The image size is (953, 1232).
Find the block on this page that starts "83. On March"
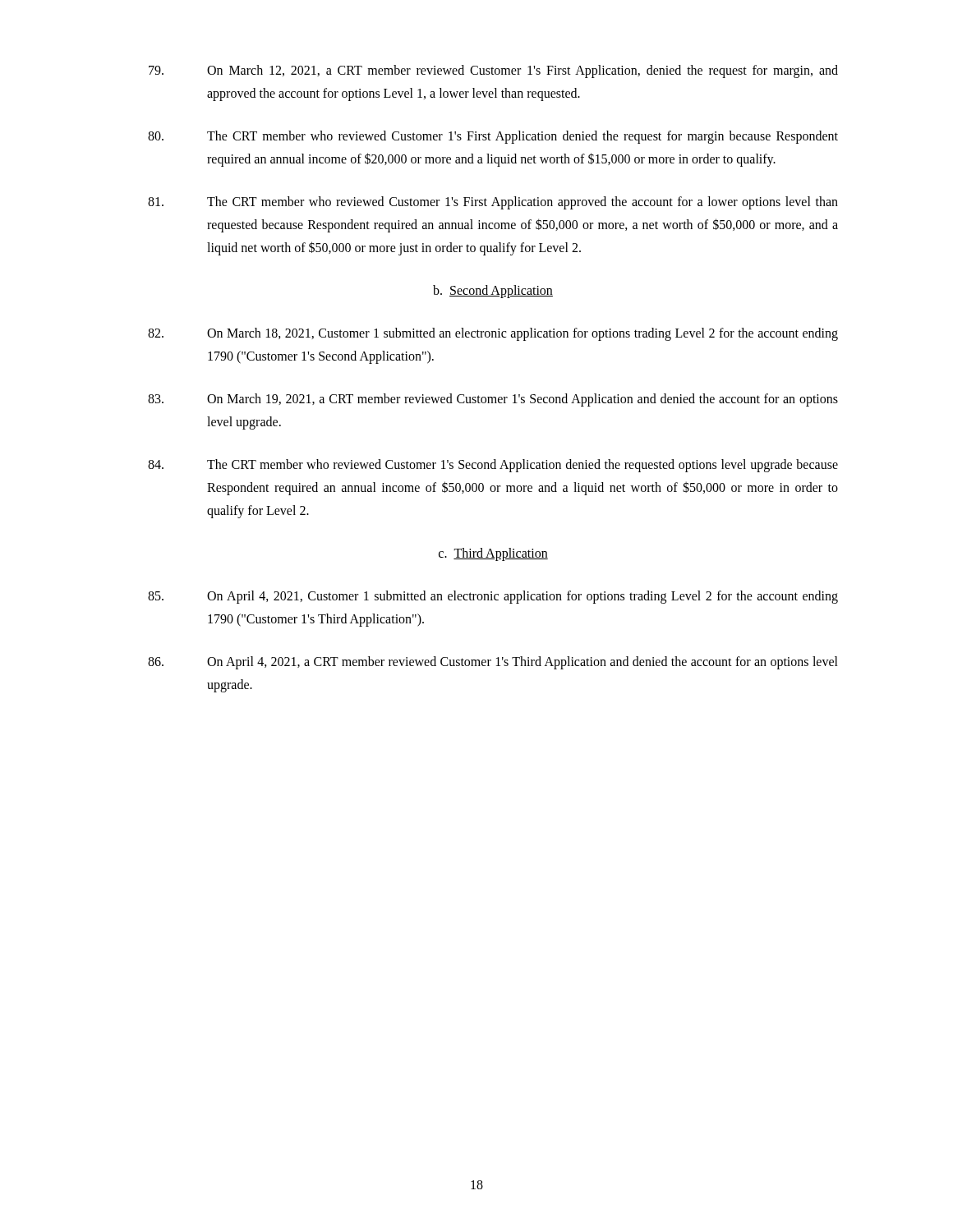(x=493, y=411)
